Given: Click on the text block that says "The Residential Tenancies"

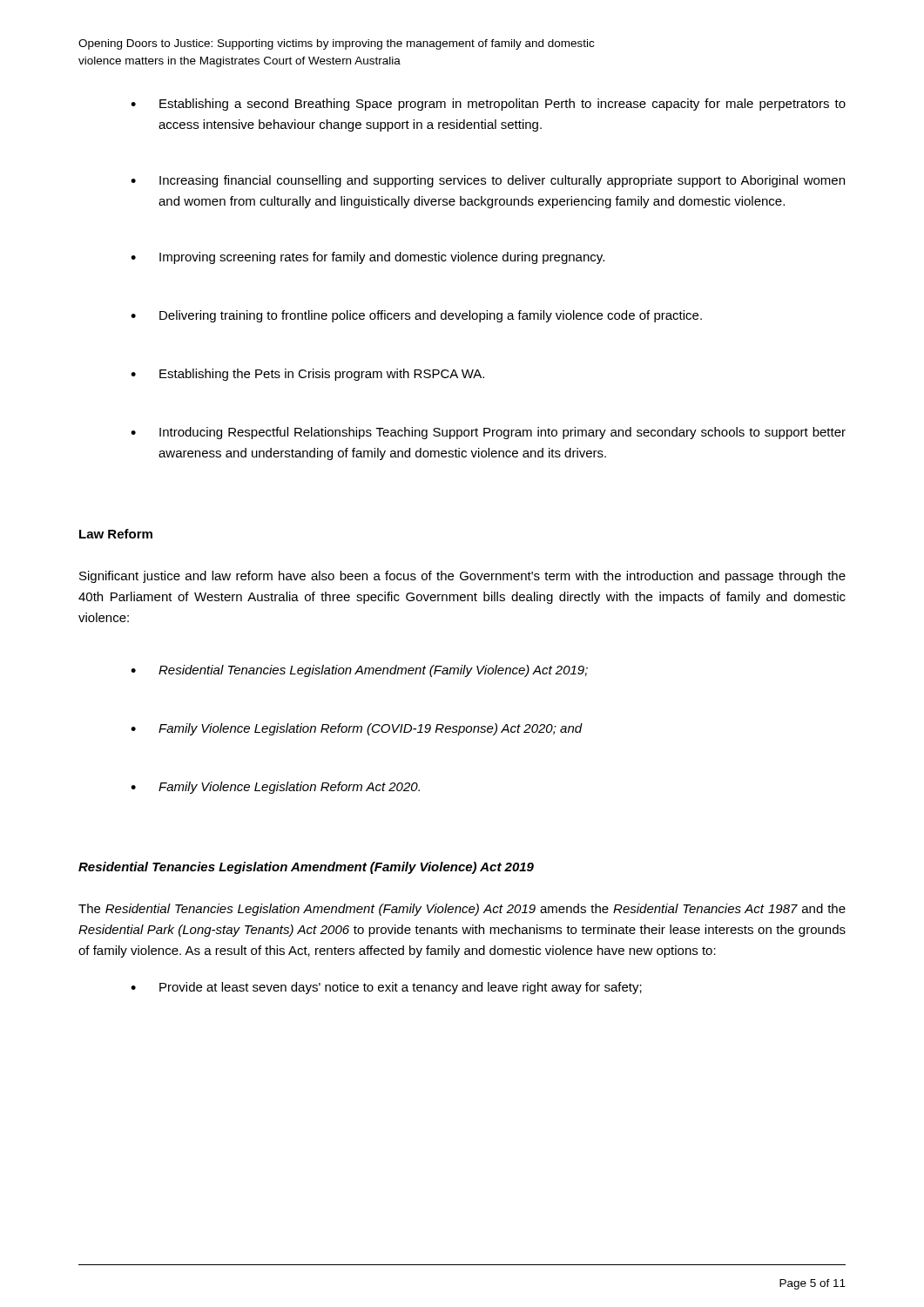Looking at the screenshot, I should 462,929.
